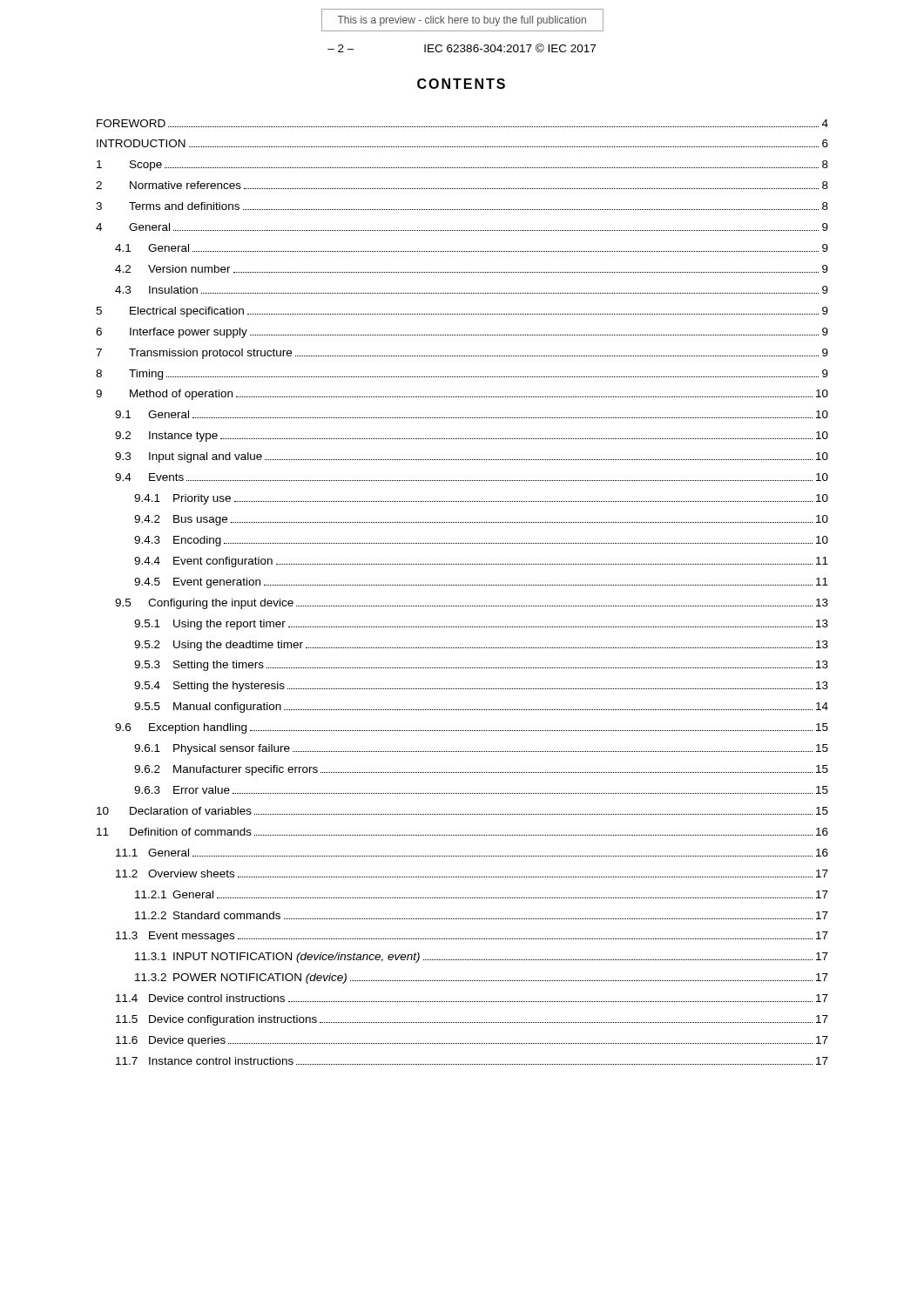Locate the region starting "9.6.3Error value 15"

(x=481, y=791)
